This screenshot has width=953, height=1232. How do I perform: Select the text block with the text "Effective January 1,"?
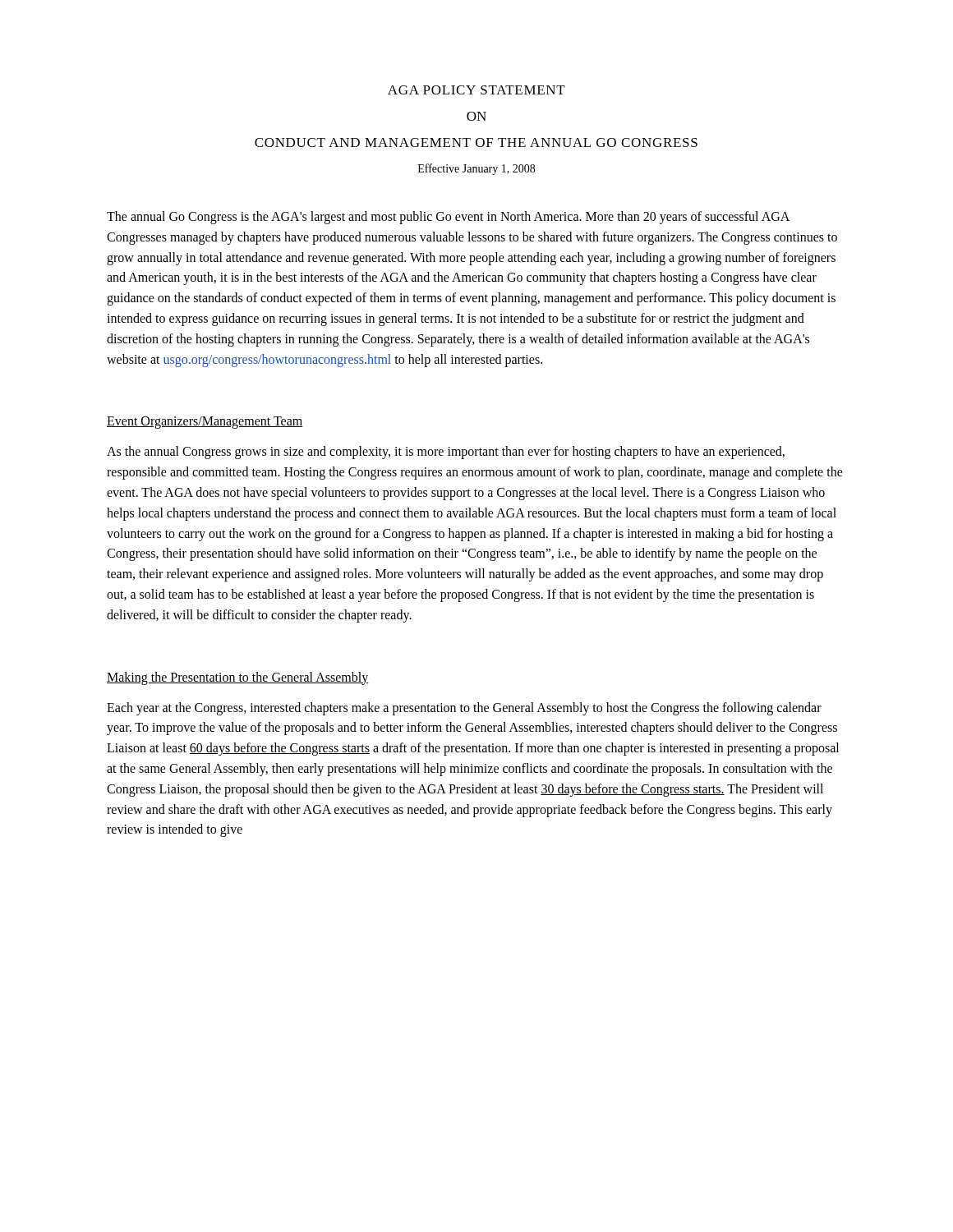click(x=476, y=169)
